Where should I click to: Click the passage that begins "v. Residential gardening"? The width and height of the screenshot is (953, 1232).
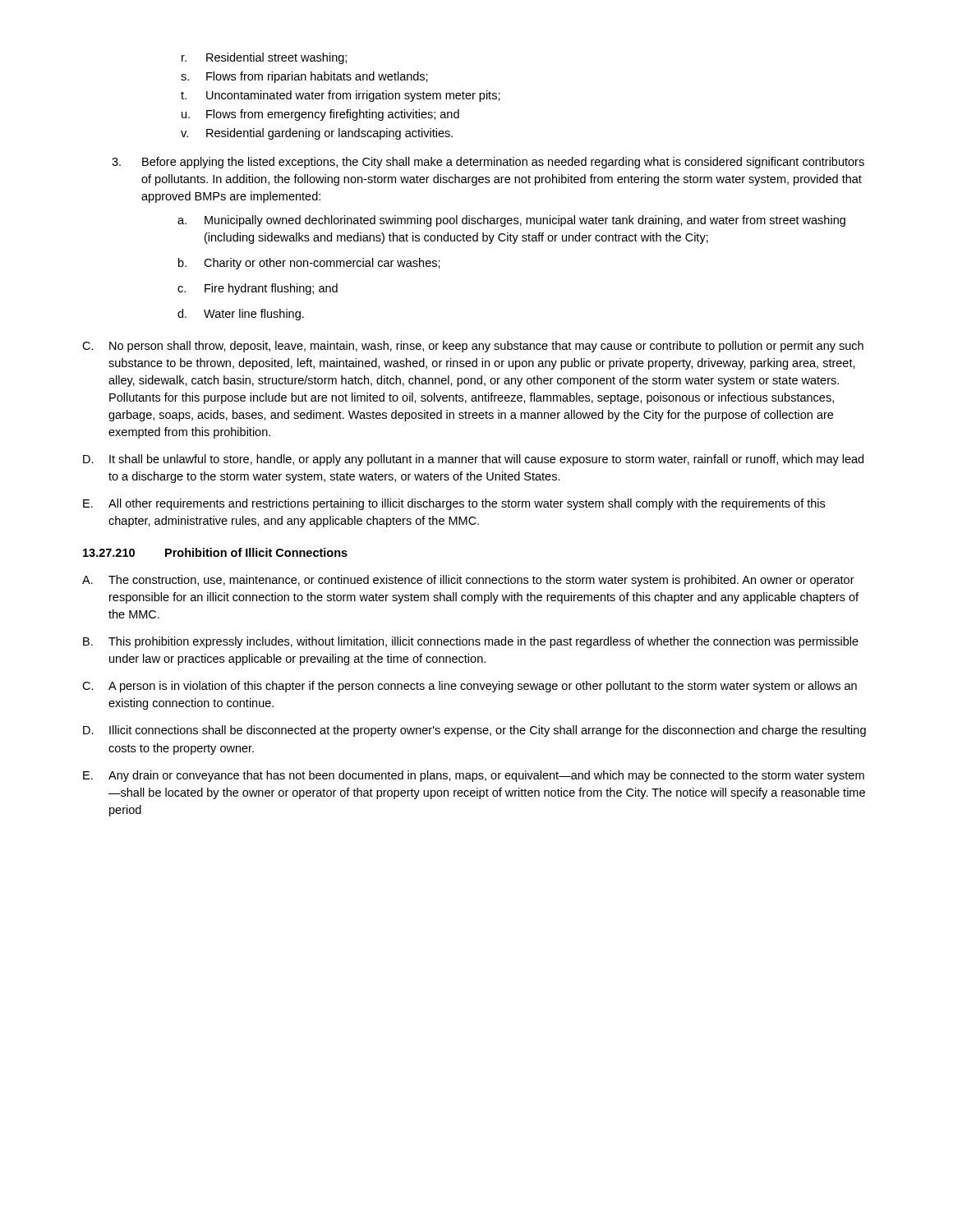pos(317,134)
